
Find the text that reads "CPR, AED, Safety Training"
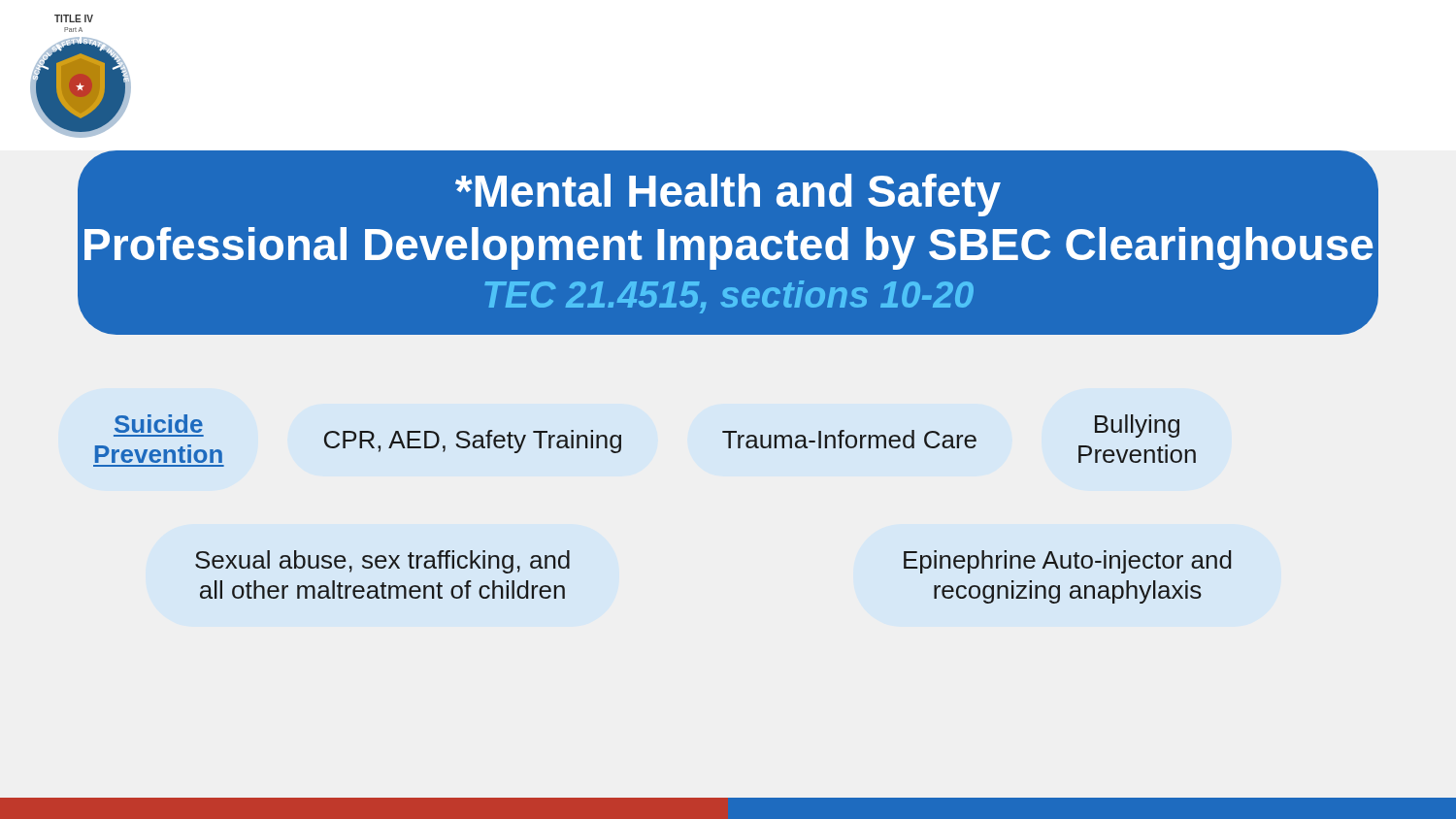(473, 439)
